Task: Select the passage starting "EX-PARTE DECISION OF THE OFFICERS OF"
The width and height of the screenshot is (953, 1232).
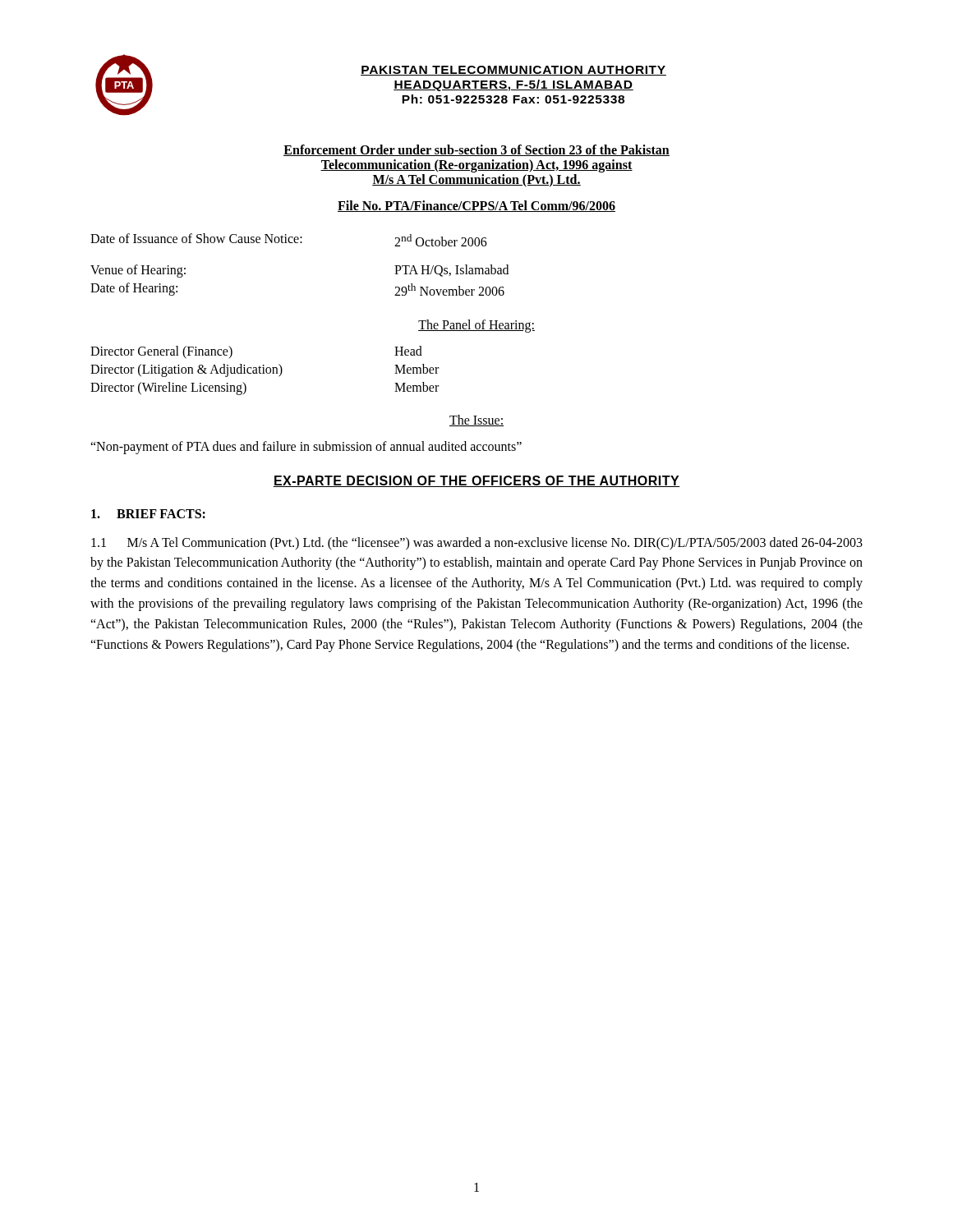Action: click(x=476, y=481)
